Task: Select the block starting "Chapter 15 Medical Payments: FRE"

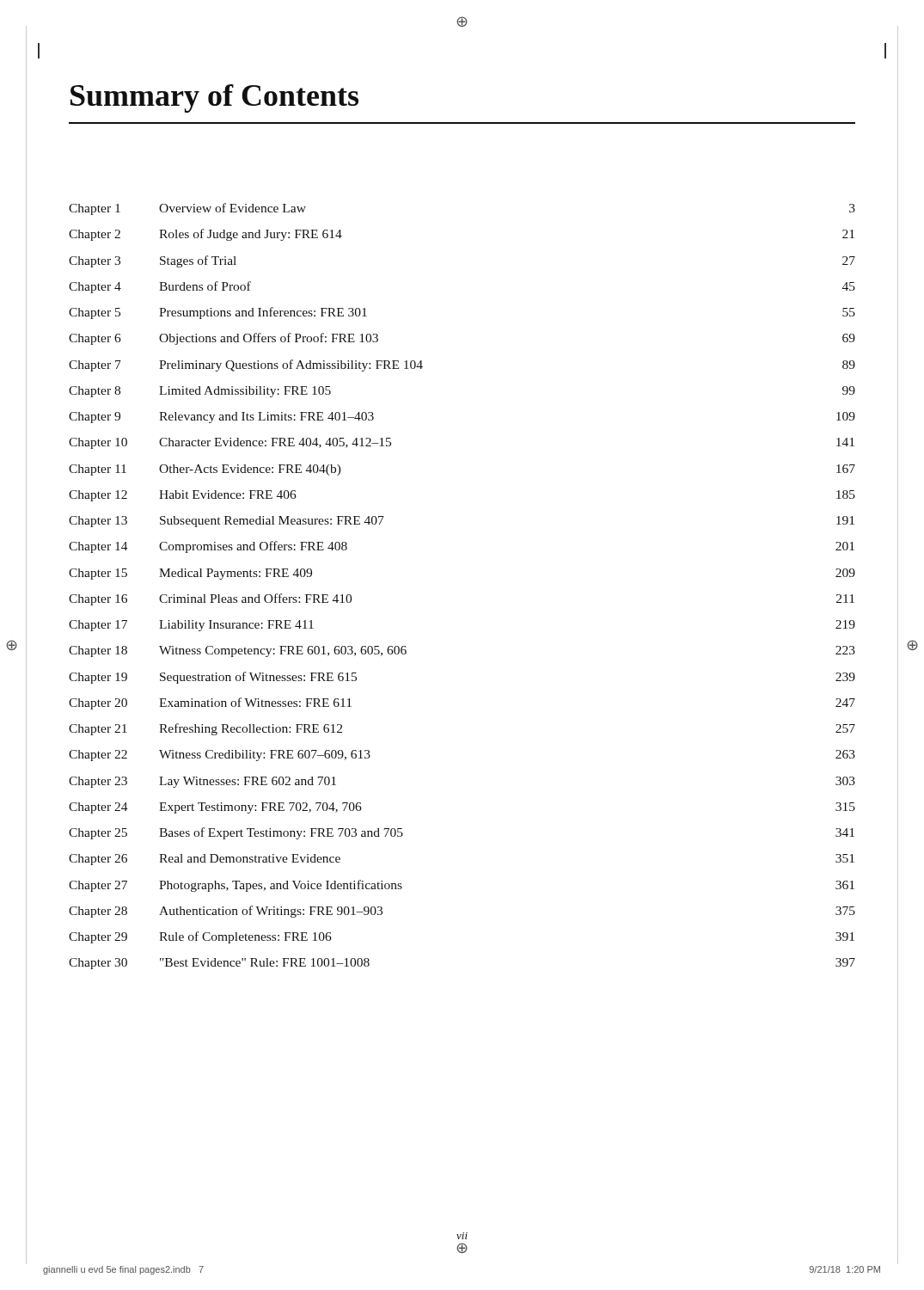Action: [x=104, y=574]
